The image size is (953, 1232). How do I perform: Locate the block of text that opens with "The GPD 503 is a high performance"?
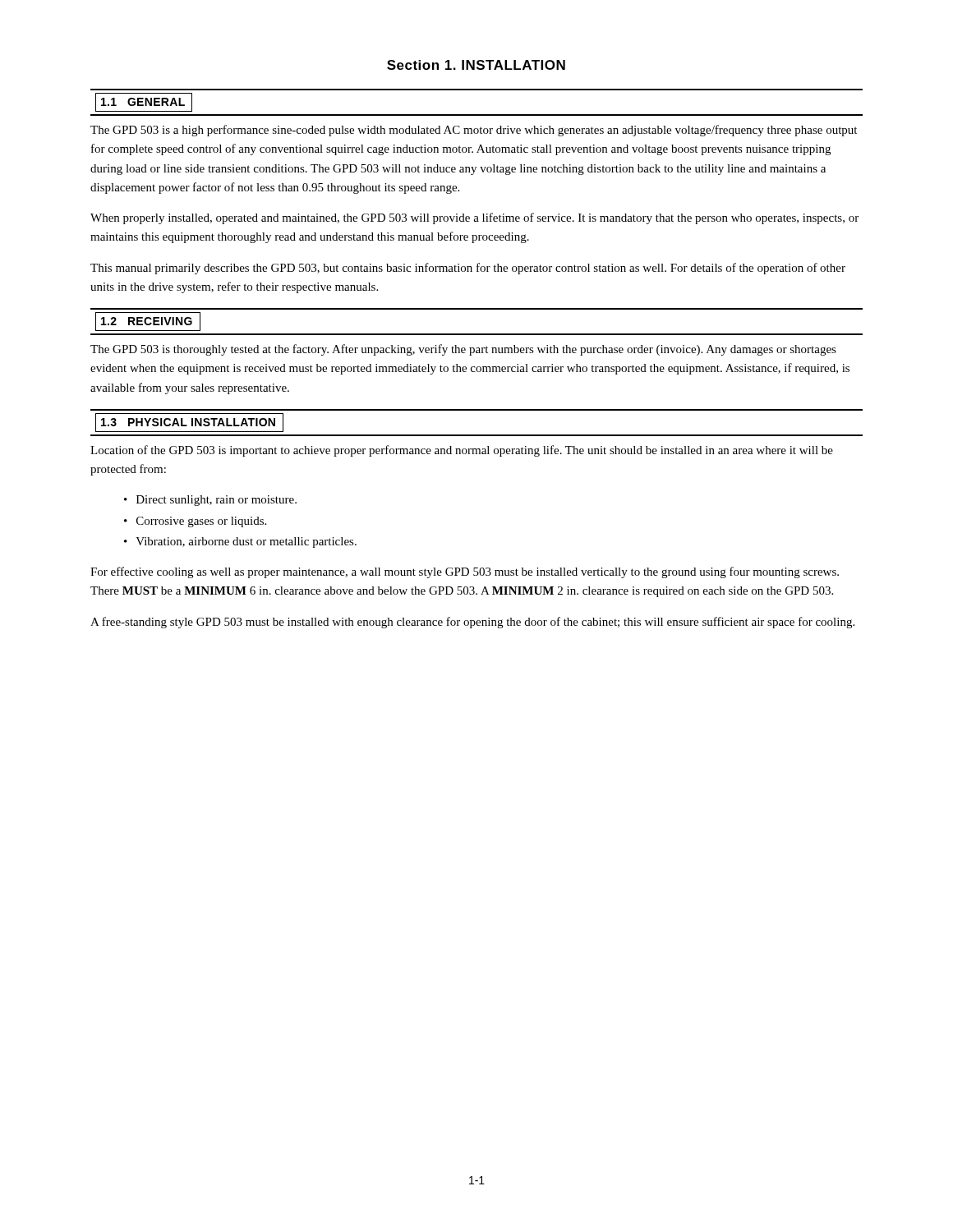[x=474, y=158]
